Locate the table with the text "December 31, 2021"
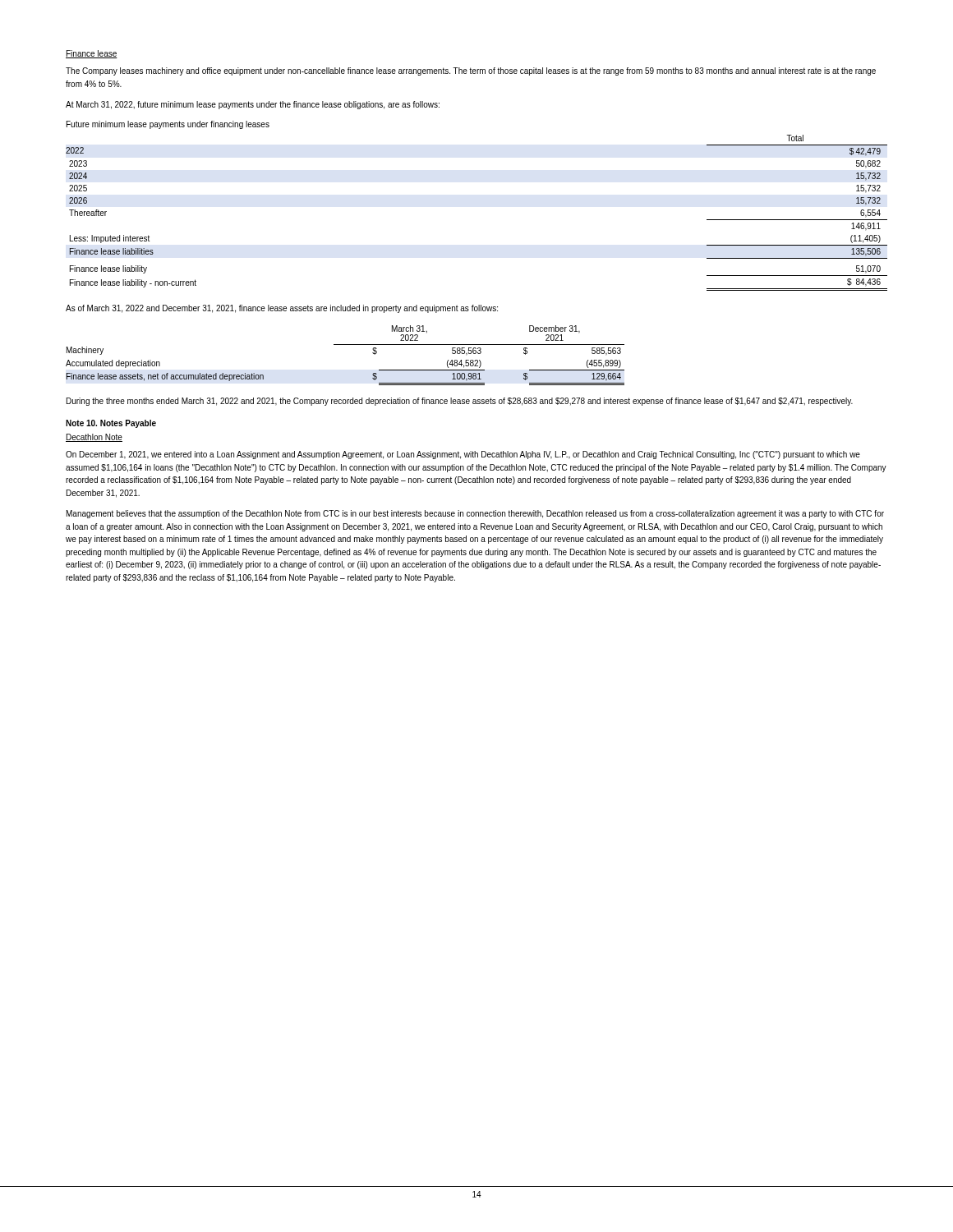The width and height of the screenshot is (953, 1232). [x=476, y=354]
